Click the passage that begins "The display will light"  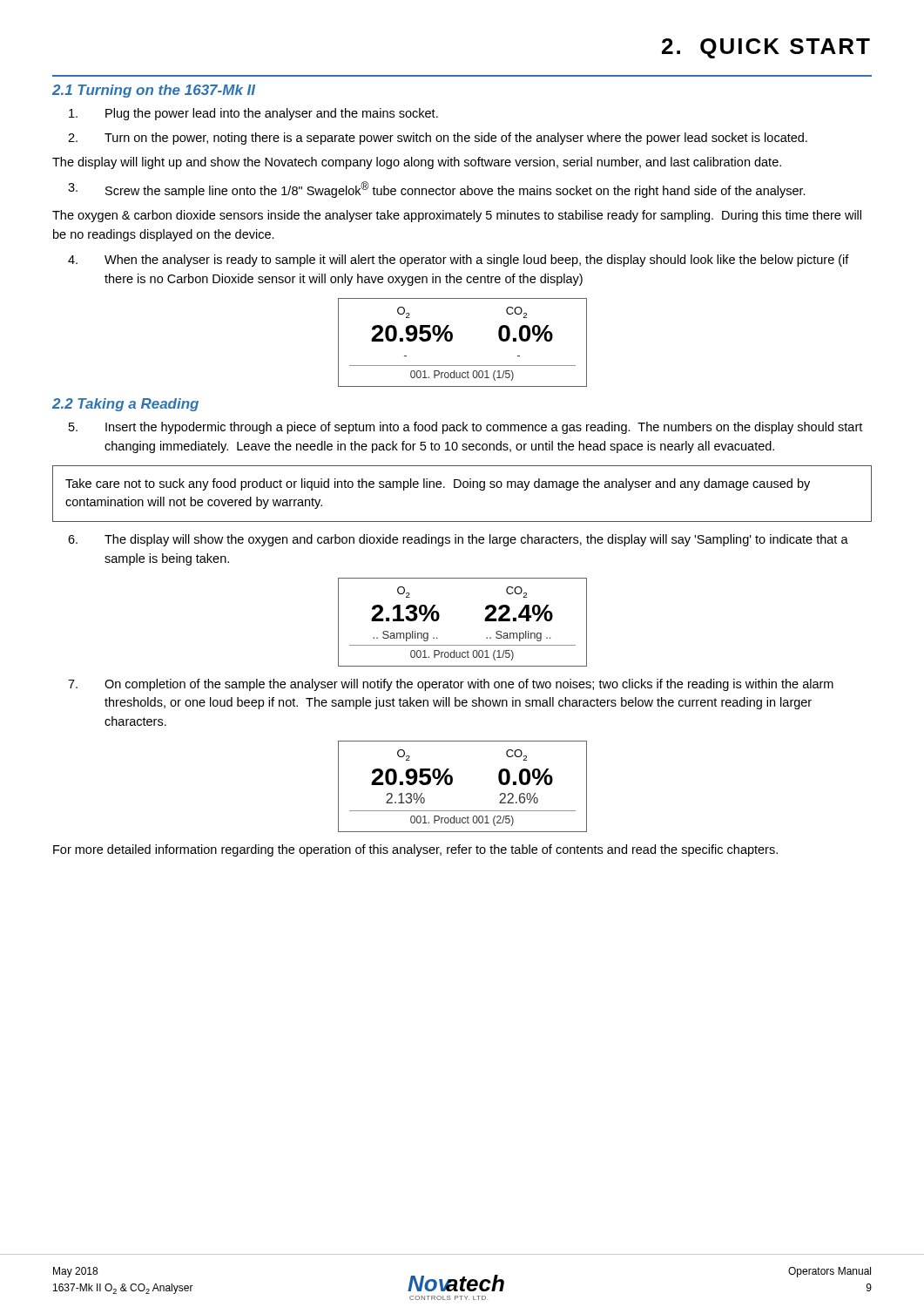(x=417, y=162)
